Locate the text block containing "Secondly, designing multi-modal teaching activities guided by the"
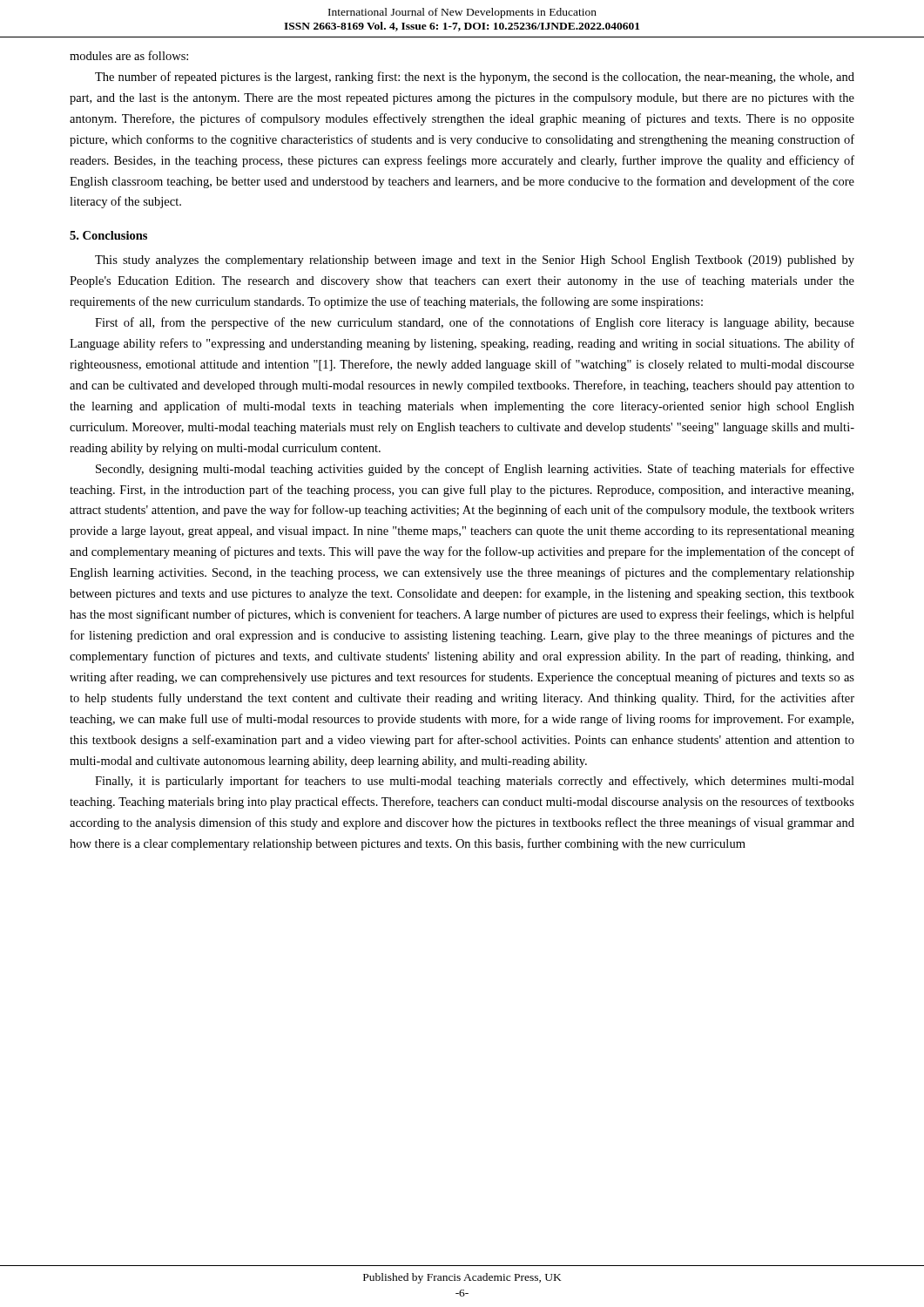 pyautogui.click(x=462, y=615)
